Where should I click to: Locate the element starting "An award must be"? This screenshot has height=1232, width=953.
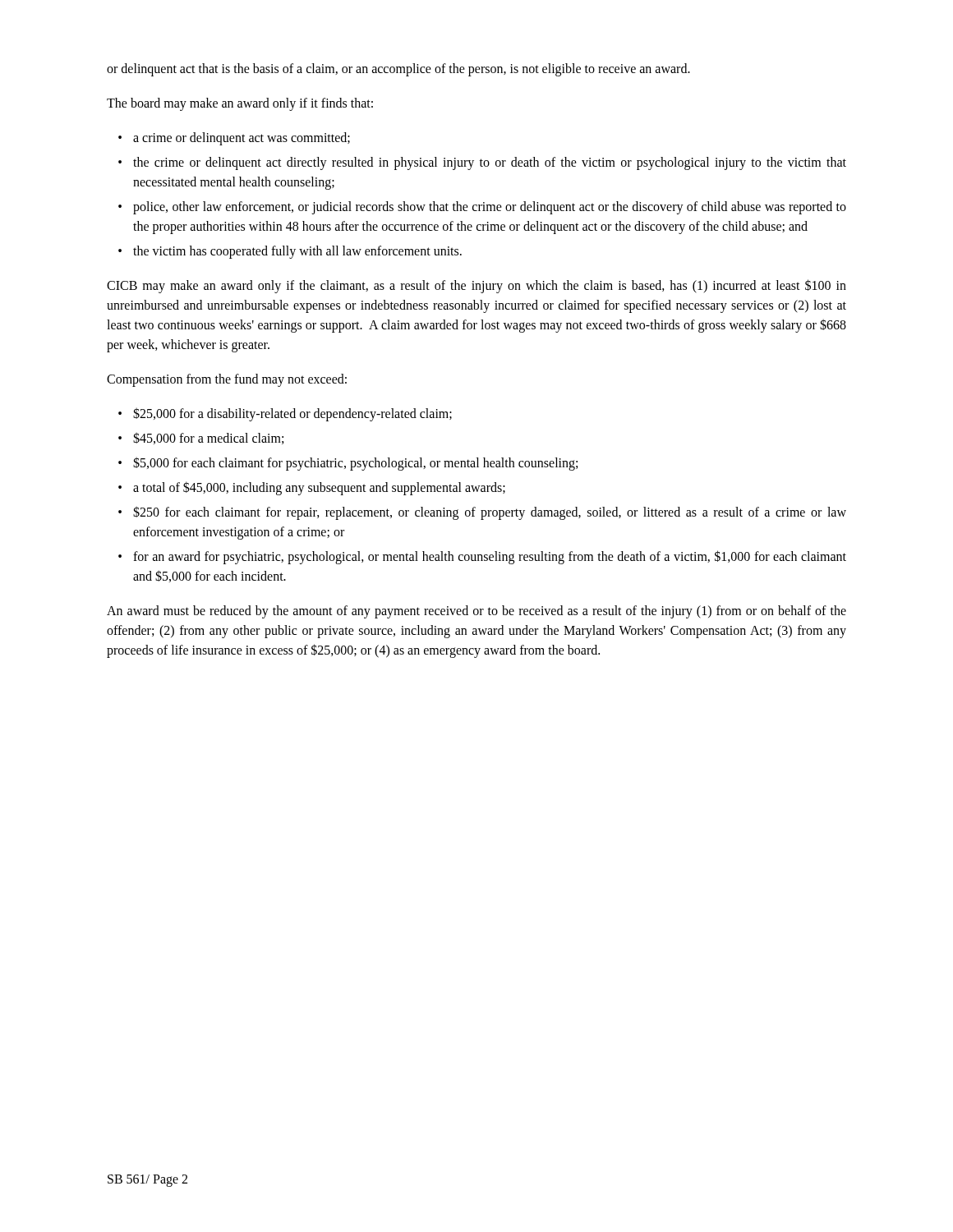[476, 630]
